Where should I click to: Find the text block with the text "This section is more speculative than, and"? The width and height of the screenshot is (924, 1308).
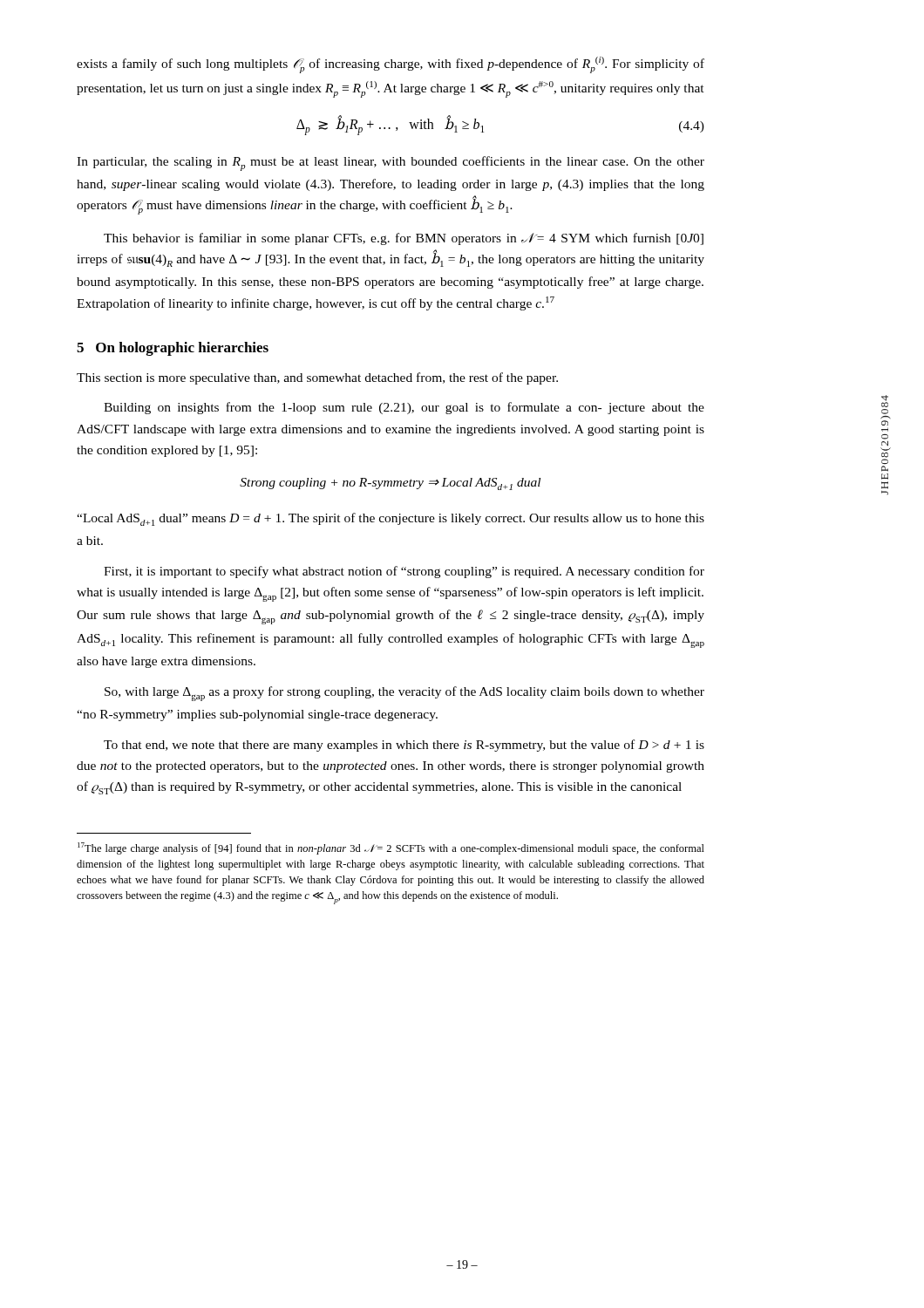(x=391, y=377)
